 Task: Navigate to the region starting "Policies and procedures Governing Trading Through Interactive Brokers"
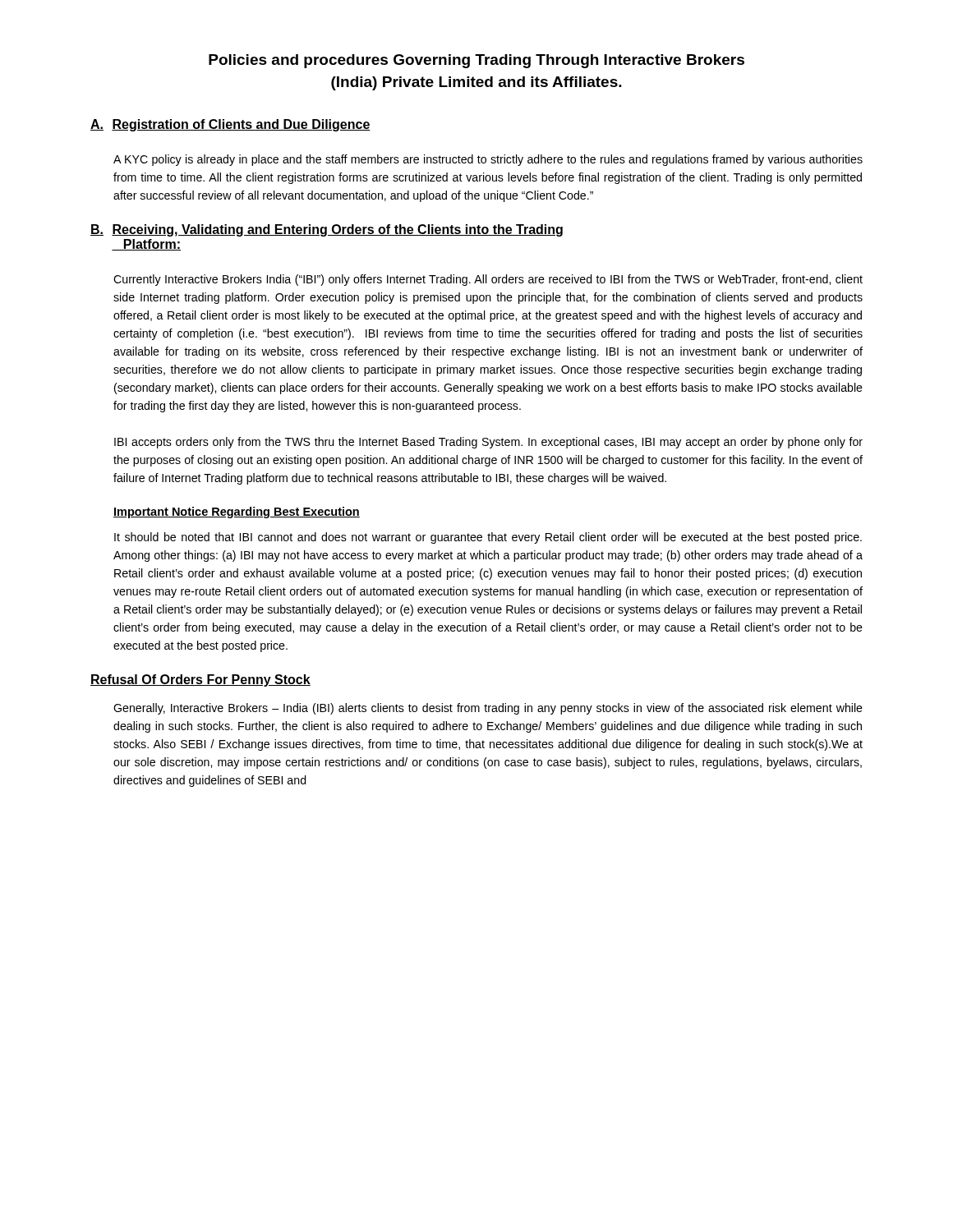pyautogui.click(x=476, y=71)
